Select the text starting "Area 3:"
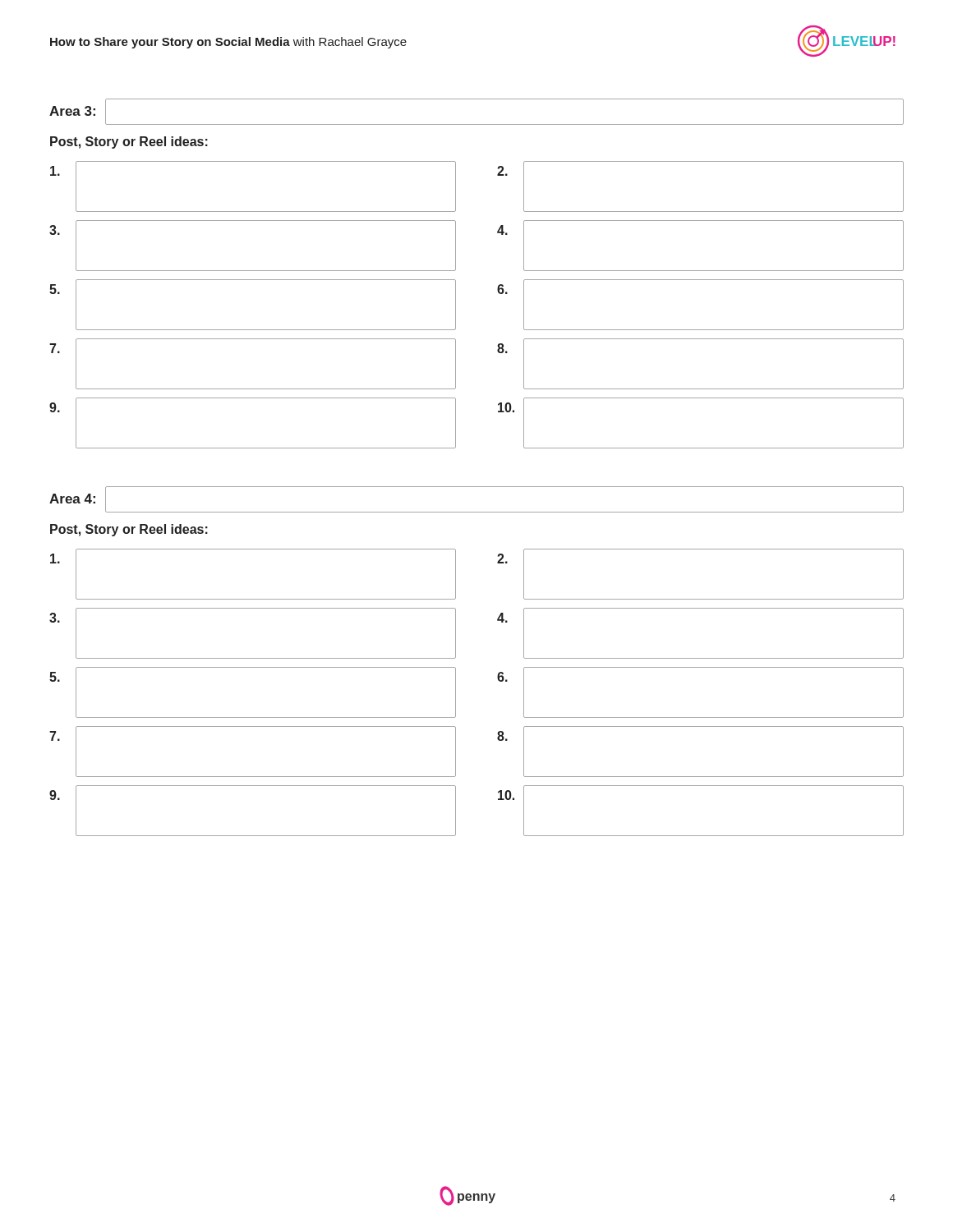This screenshot has width=953, height=1232. (x=476, y=112)
